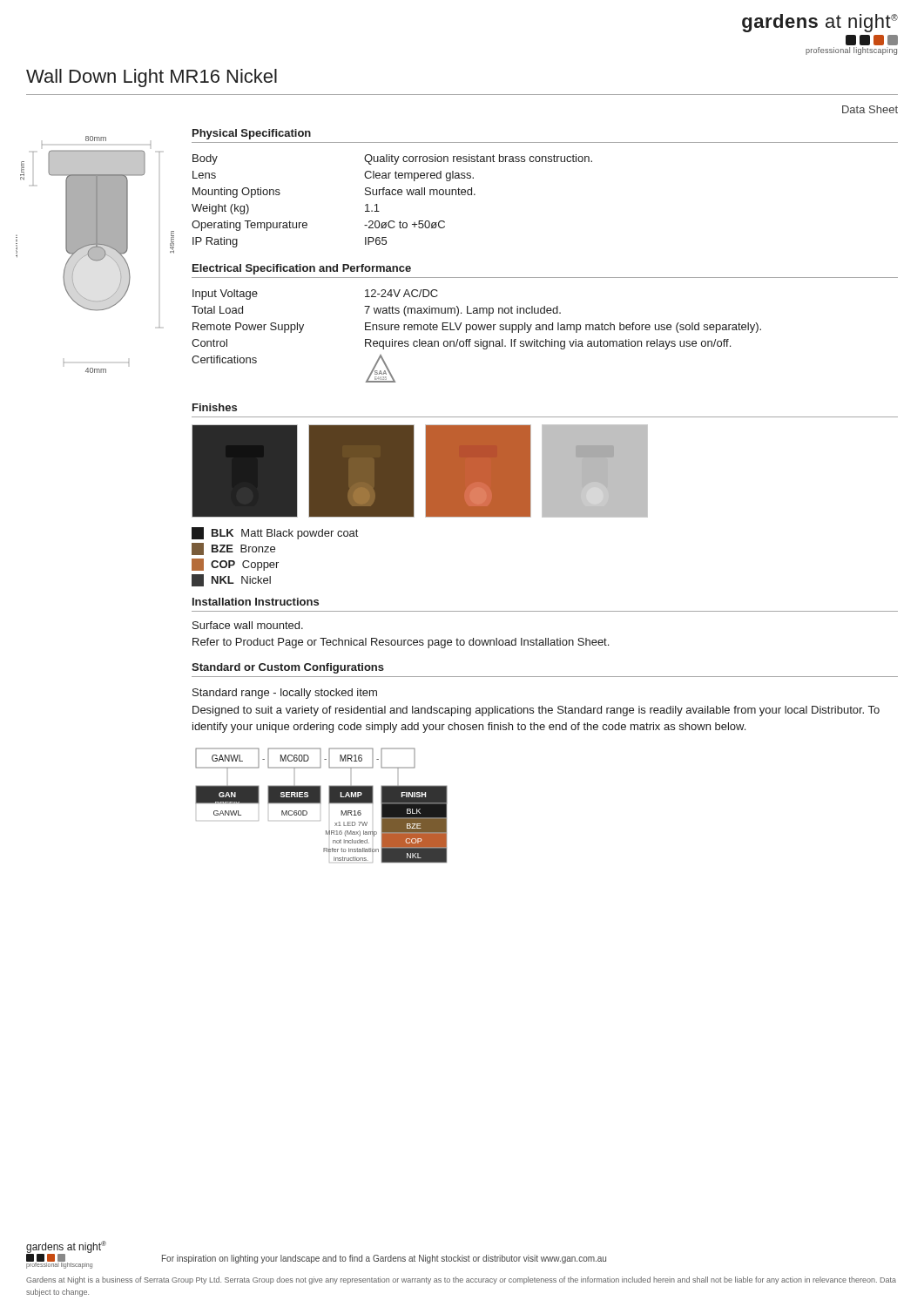Click on the schematic

(545, 818)
